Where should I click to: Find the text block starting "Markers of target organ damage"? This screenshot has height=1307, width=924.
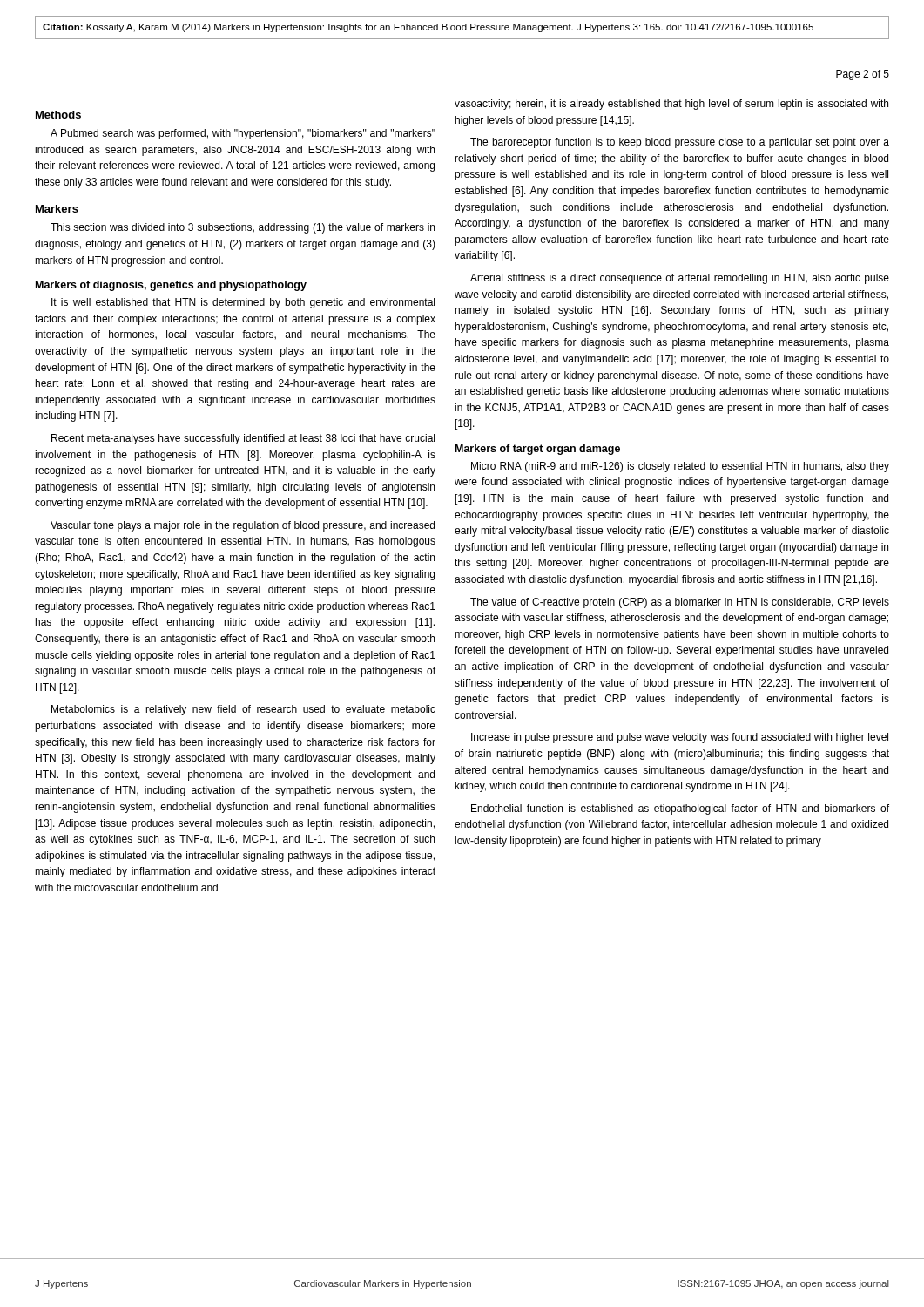[x=537, y=449]
